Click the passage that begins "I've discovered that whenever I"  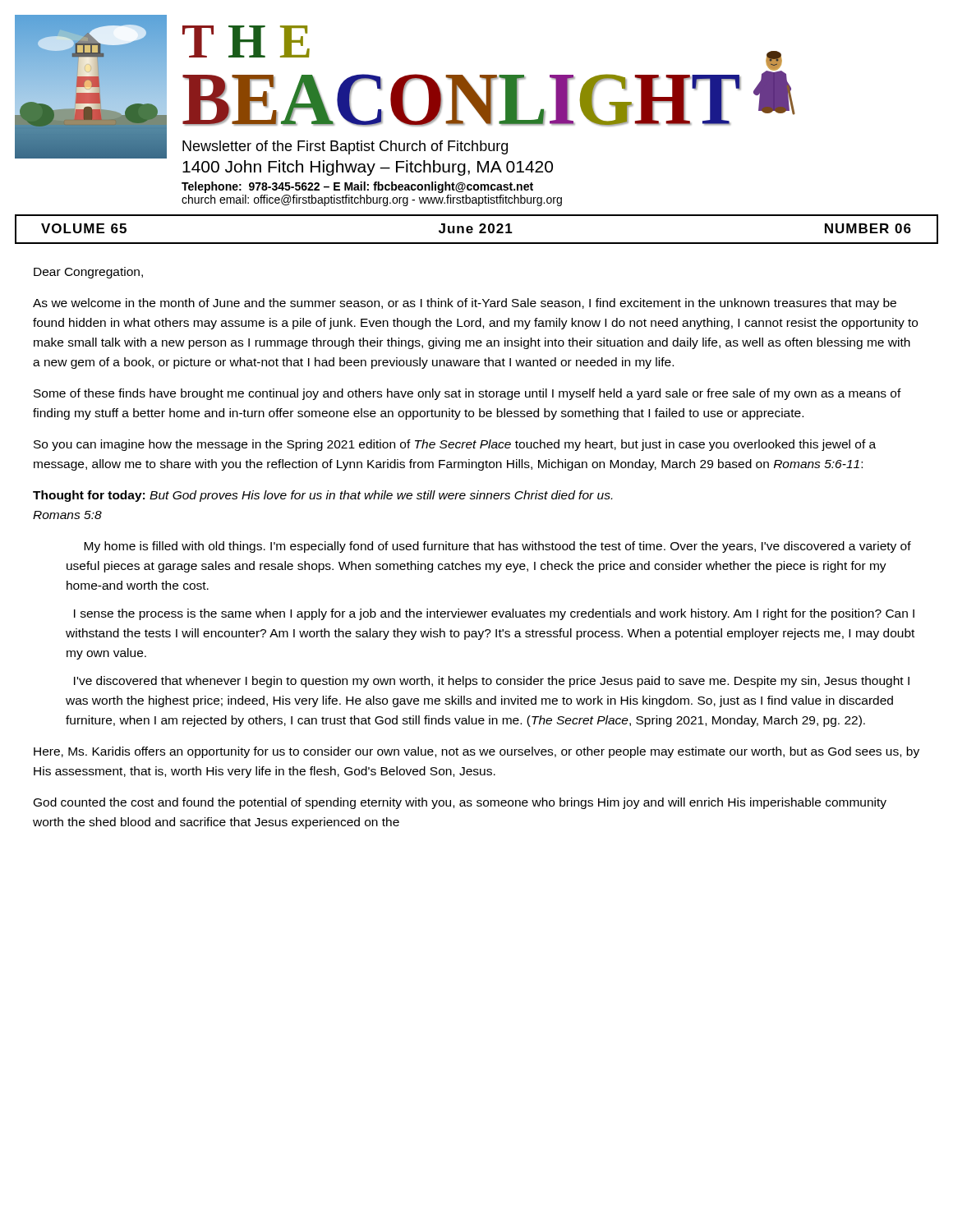pyautogui.click(x=488, y=700)
